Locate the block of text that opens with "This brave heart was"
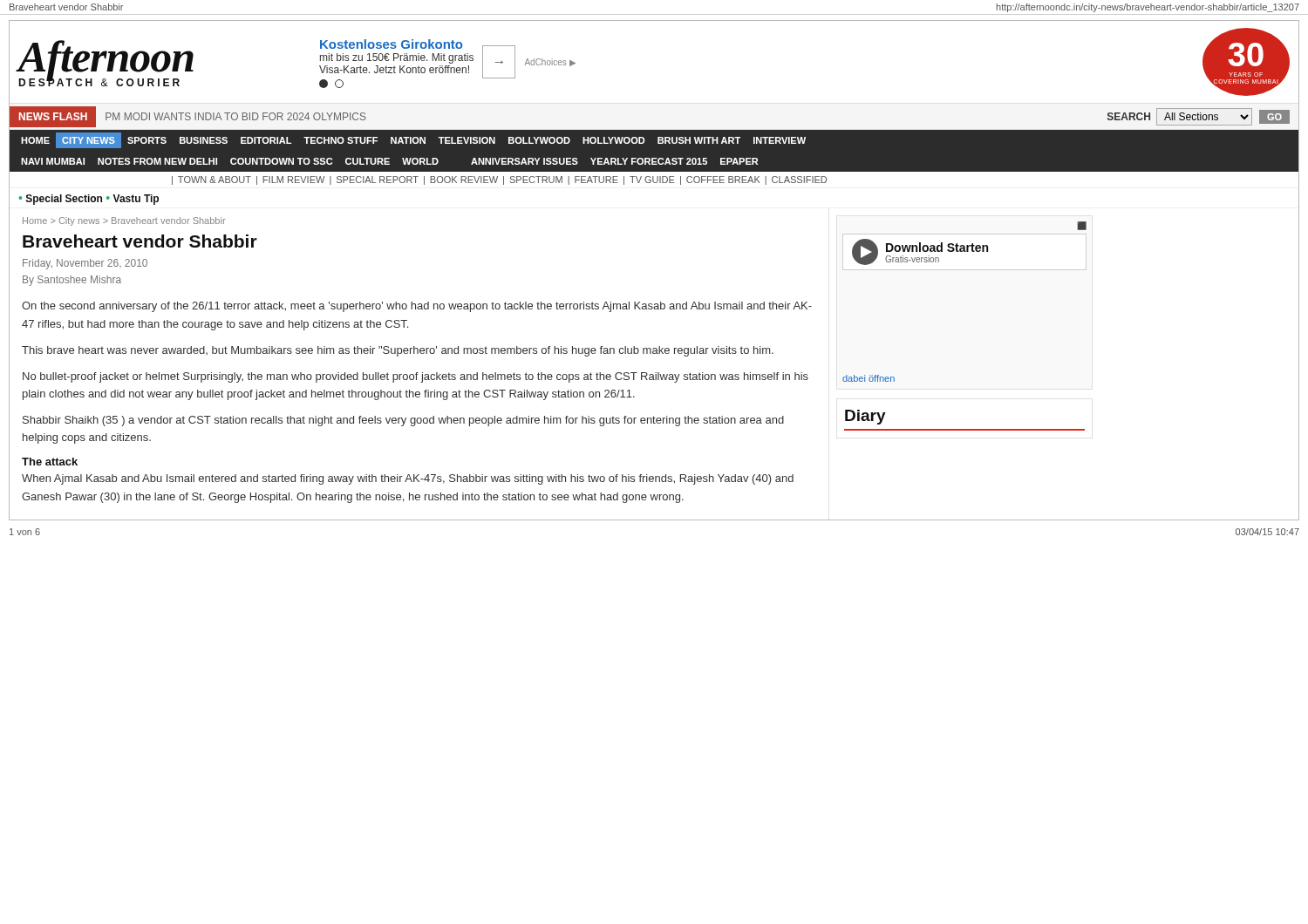The width and height of the screenshot is (1308, 924). (x=398, y=350)
